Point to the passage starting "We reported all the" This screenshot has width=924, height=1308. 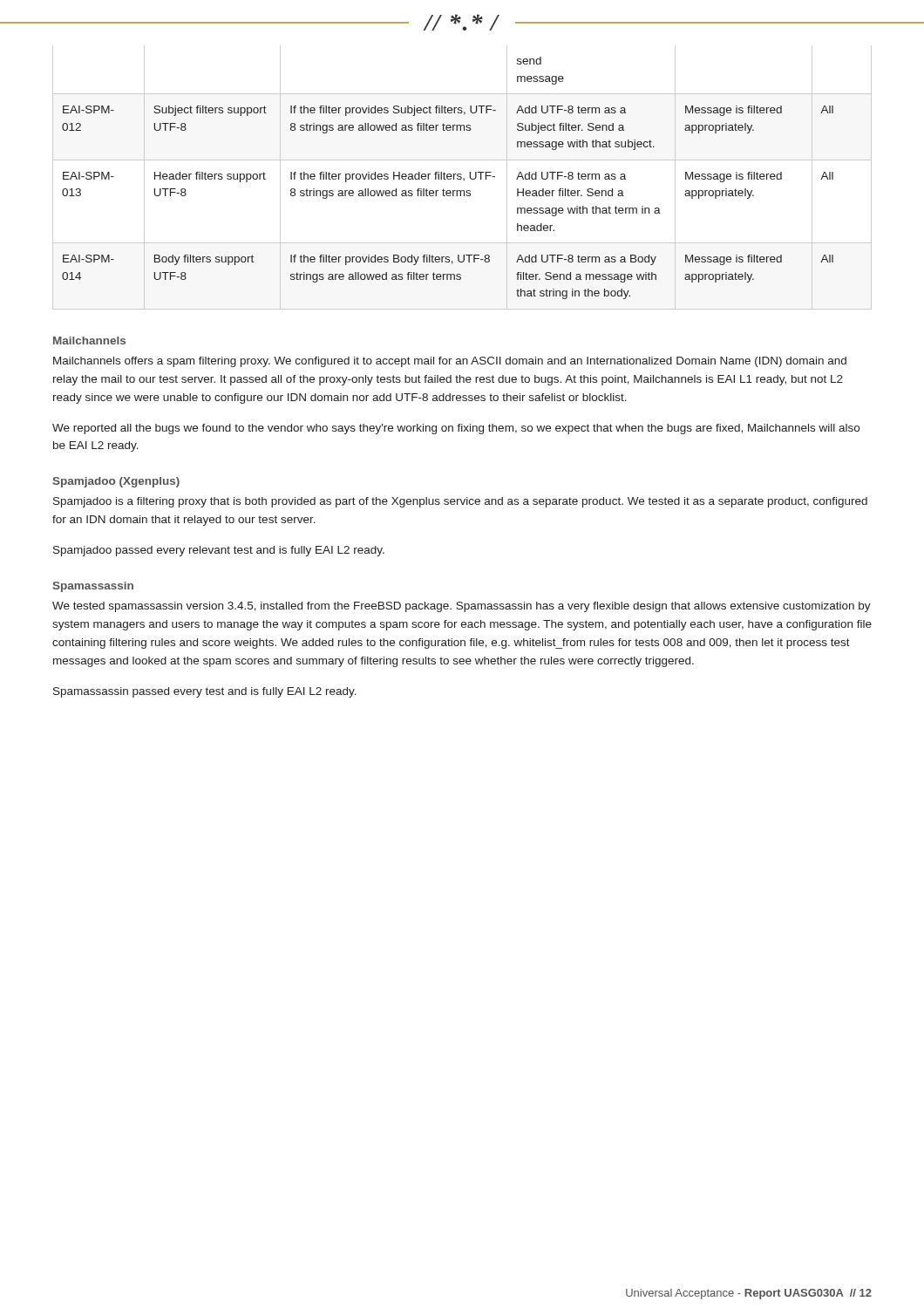456,436
